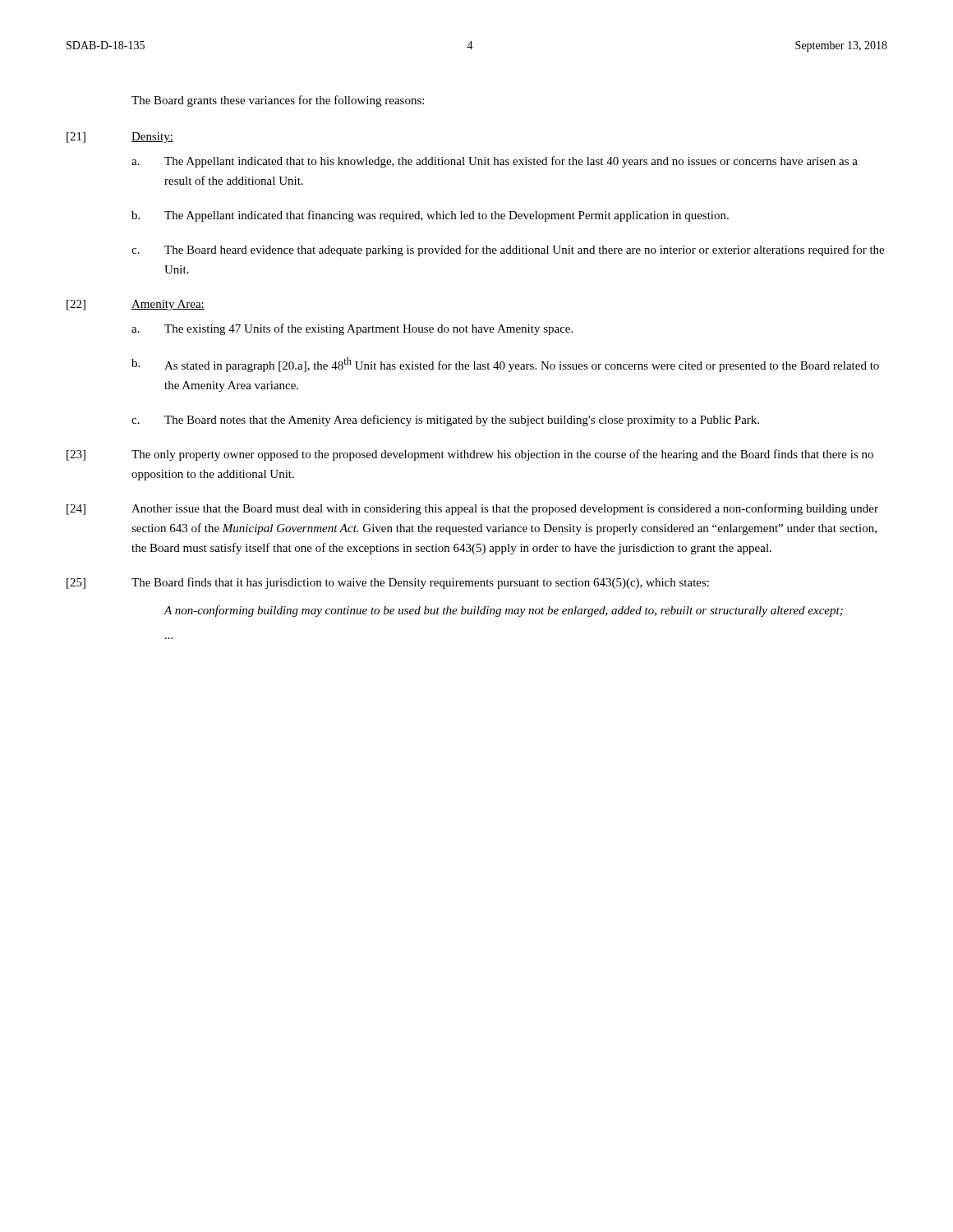Find the block on this page that starts "a. The existing 47 Units of the existing"
This screenshot has height=1232, width=953.
click(x=509, y=329)
